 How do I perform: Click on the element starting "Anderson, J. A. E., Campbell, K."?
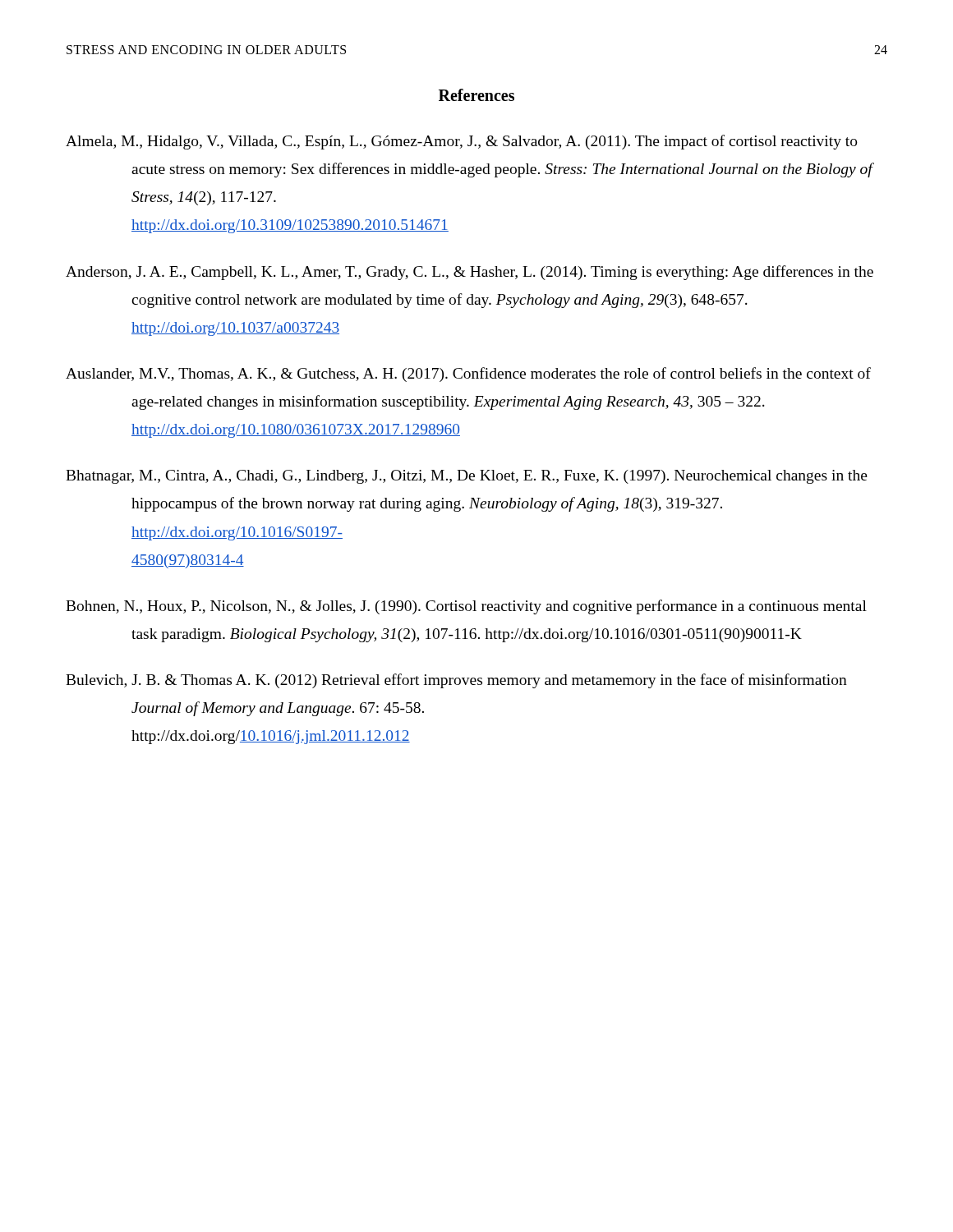click(470, 299)
